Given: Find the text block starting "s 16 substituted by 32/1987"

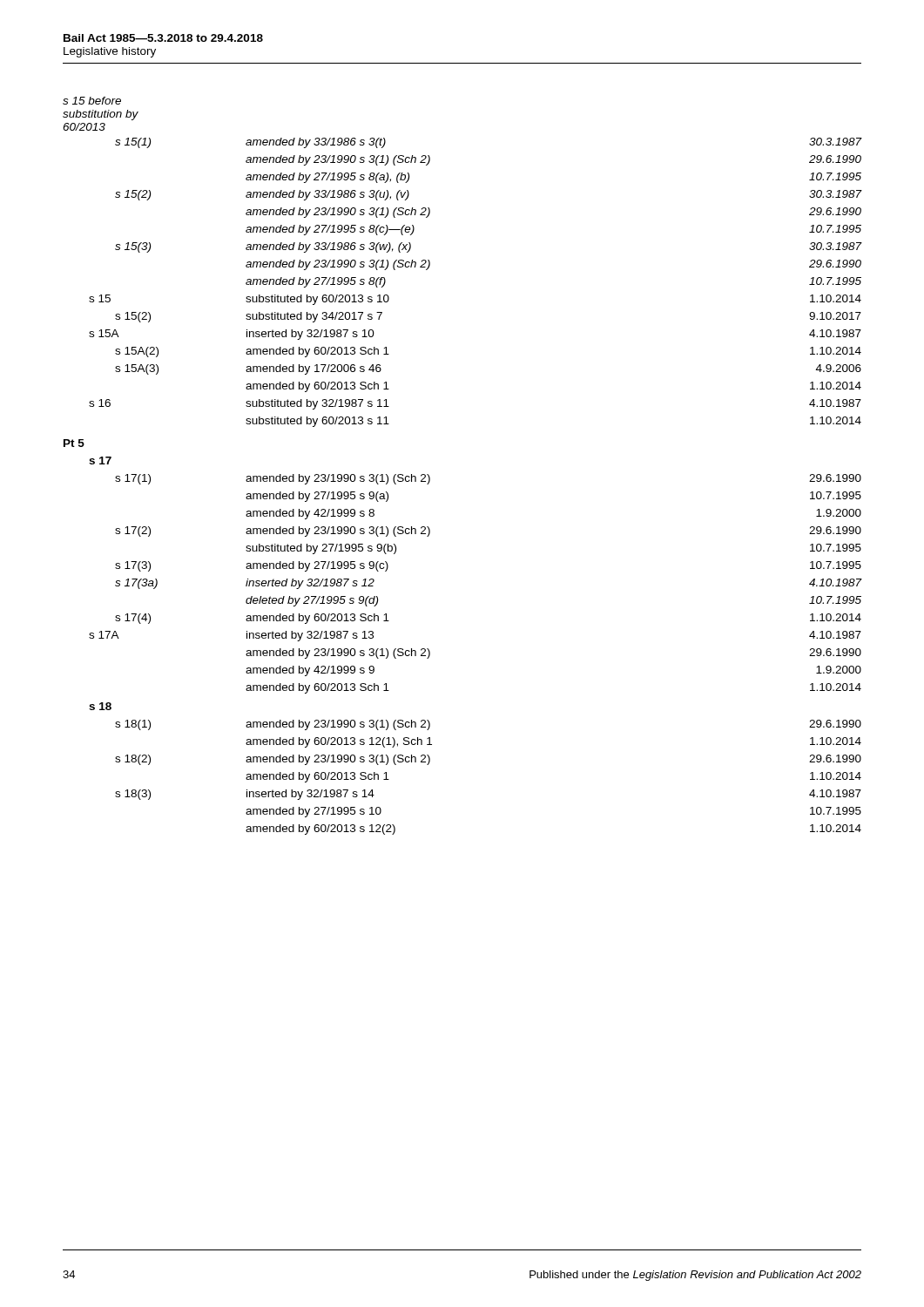Looking at the screenshot, I should click(x=105, y=404).
